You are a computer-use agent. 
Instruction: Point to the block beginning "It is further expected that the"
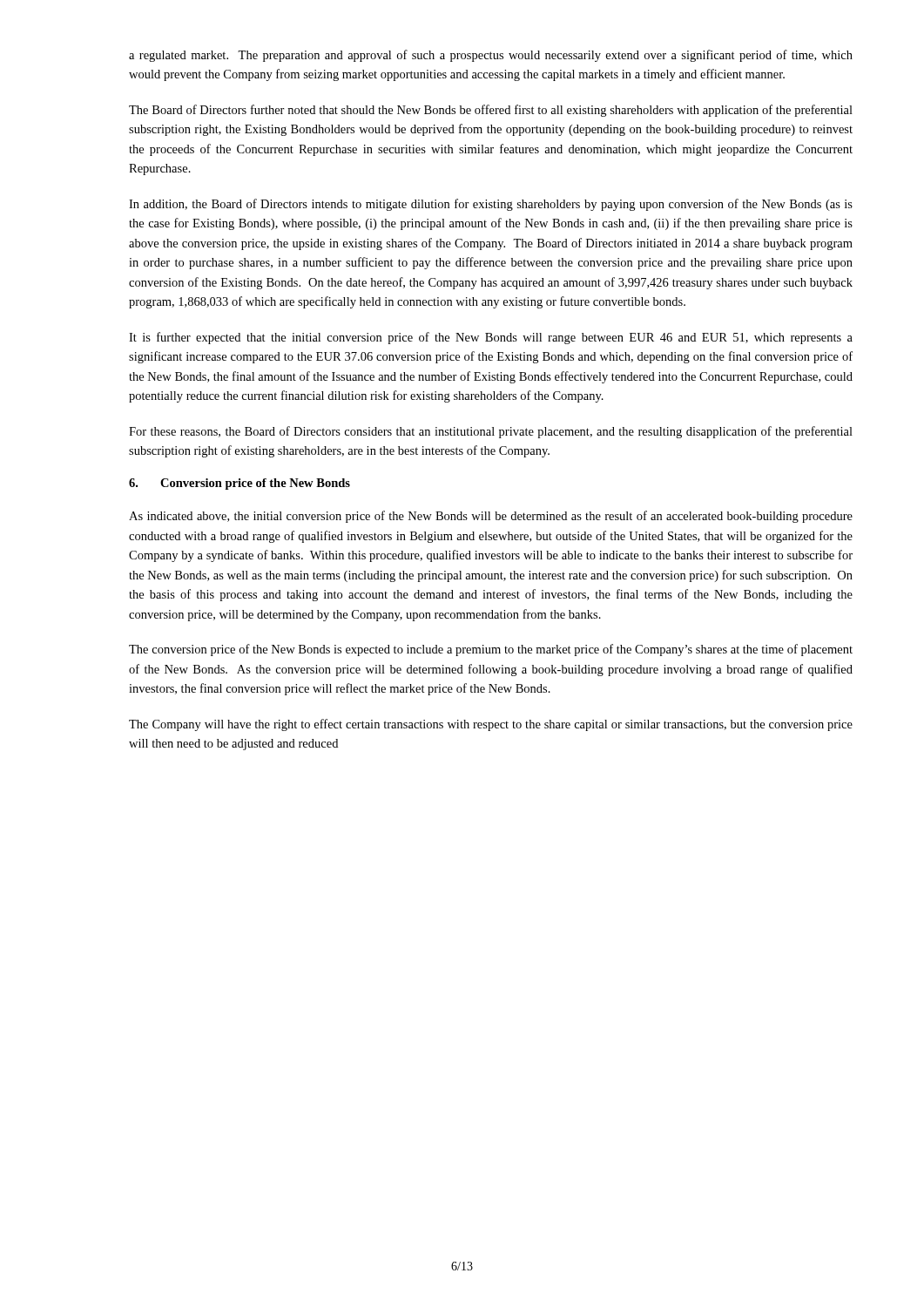[x=491, y=366]
